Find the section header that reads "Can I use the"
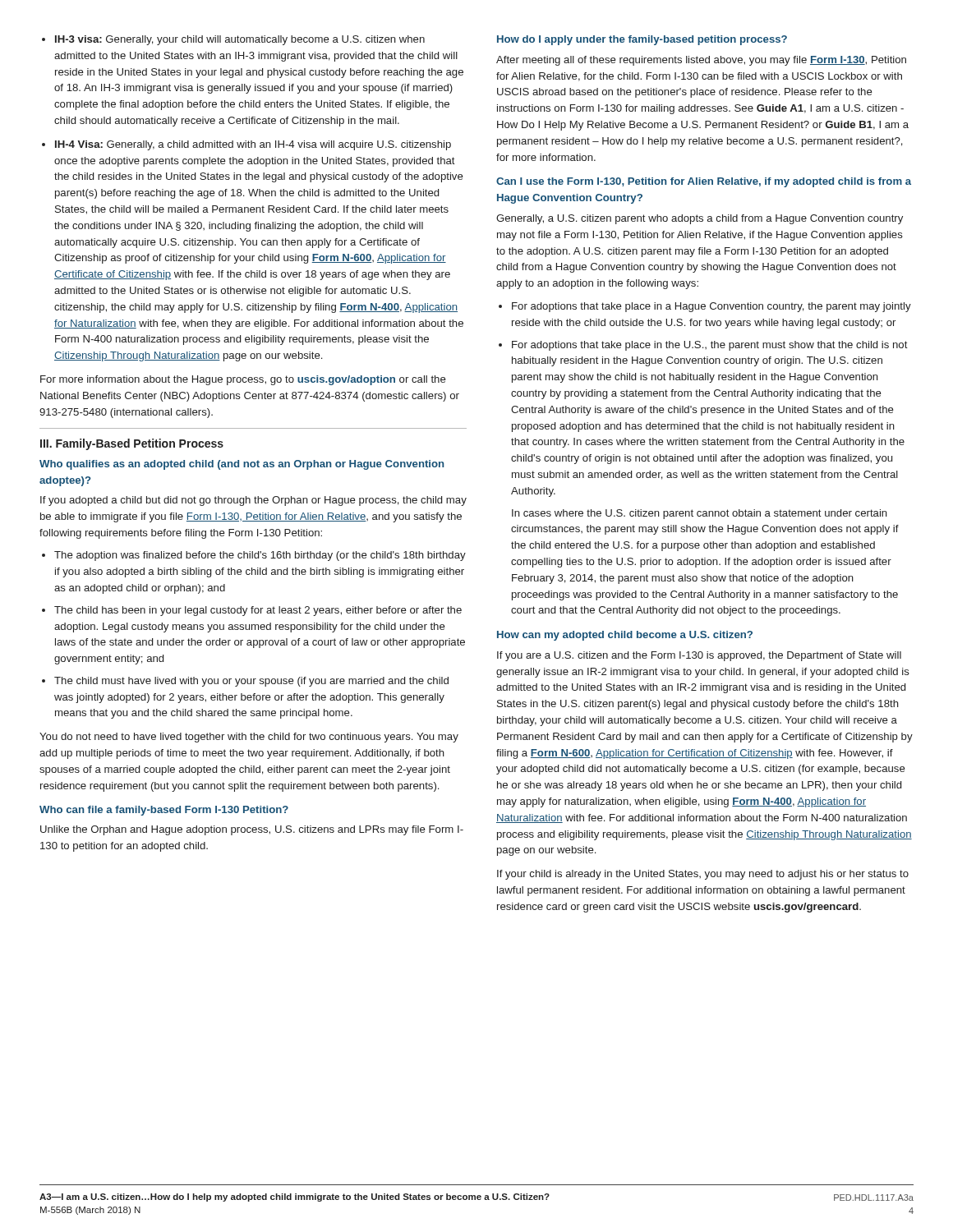Viewport: 953px width, 1232px height. tap(705, 190)
